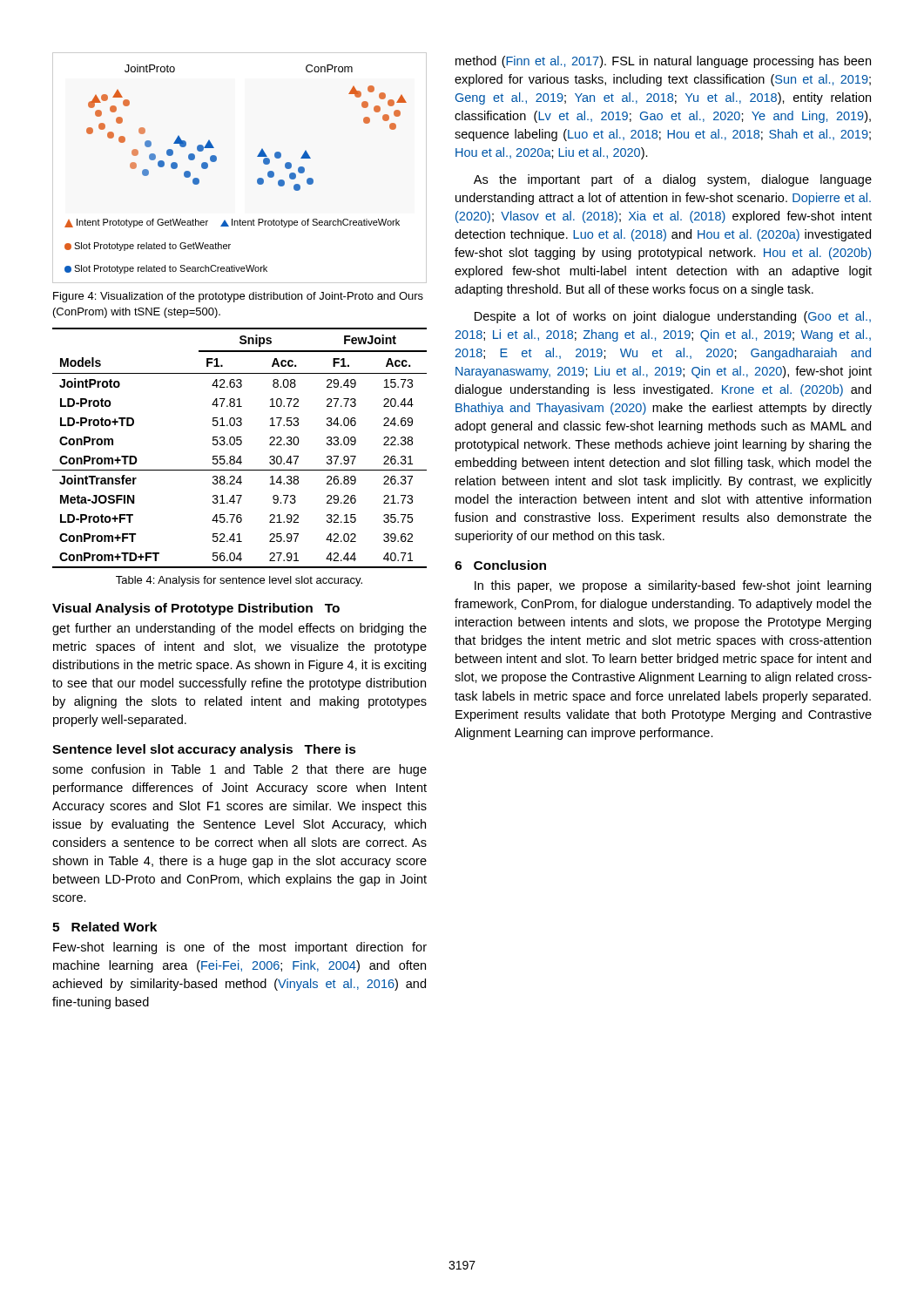Locate the caption containing "Table 4: Analysis for sentence level slot"
924x1307 pixels.
click(240, 580)
